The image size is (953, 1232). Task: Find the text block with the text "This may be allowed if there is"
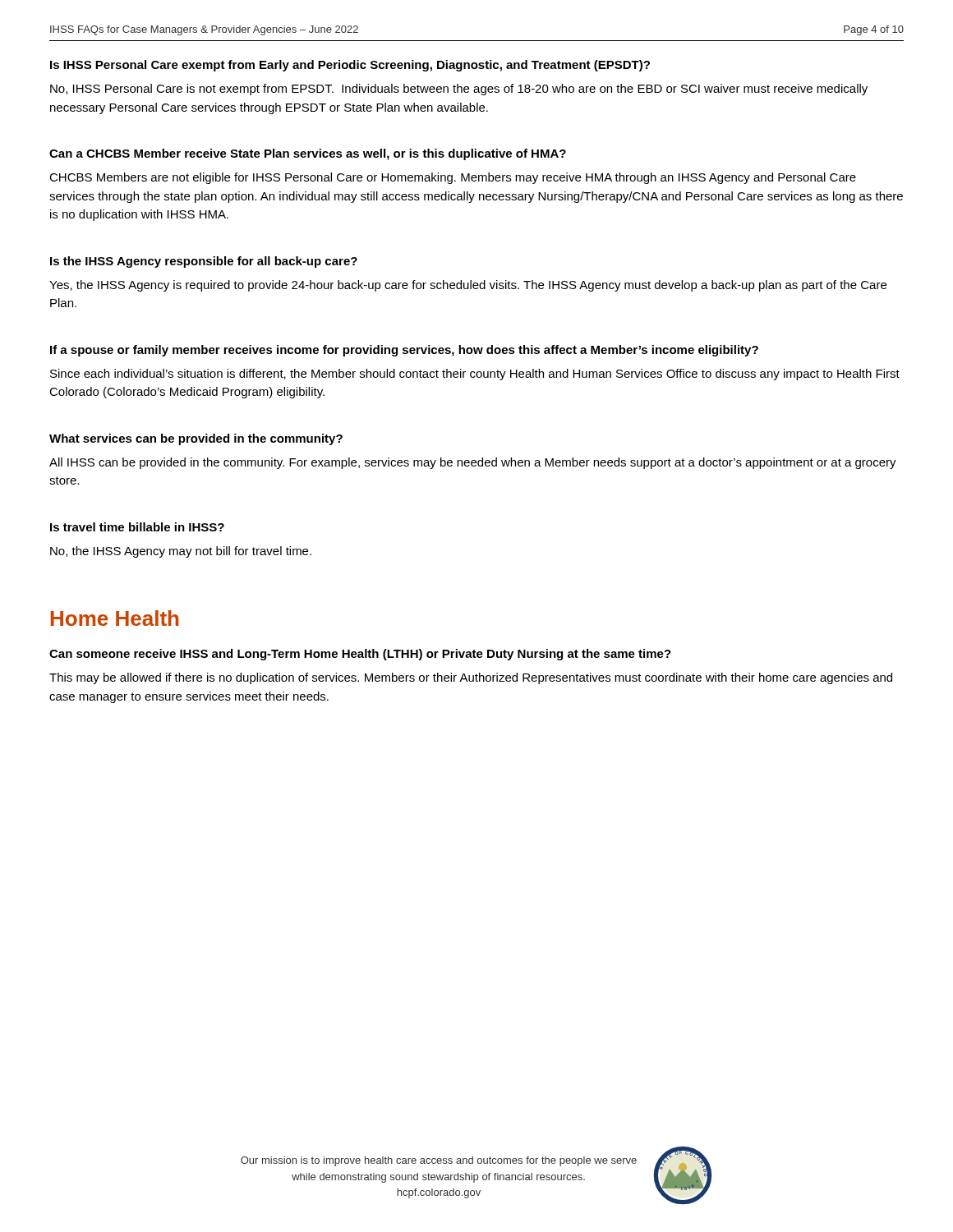[x=471, y=686]
